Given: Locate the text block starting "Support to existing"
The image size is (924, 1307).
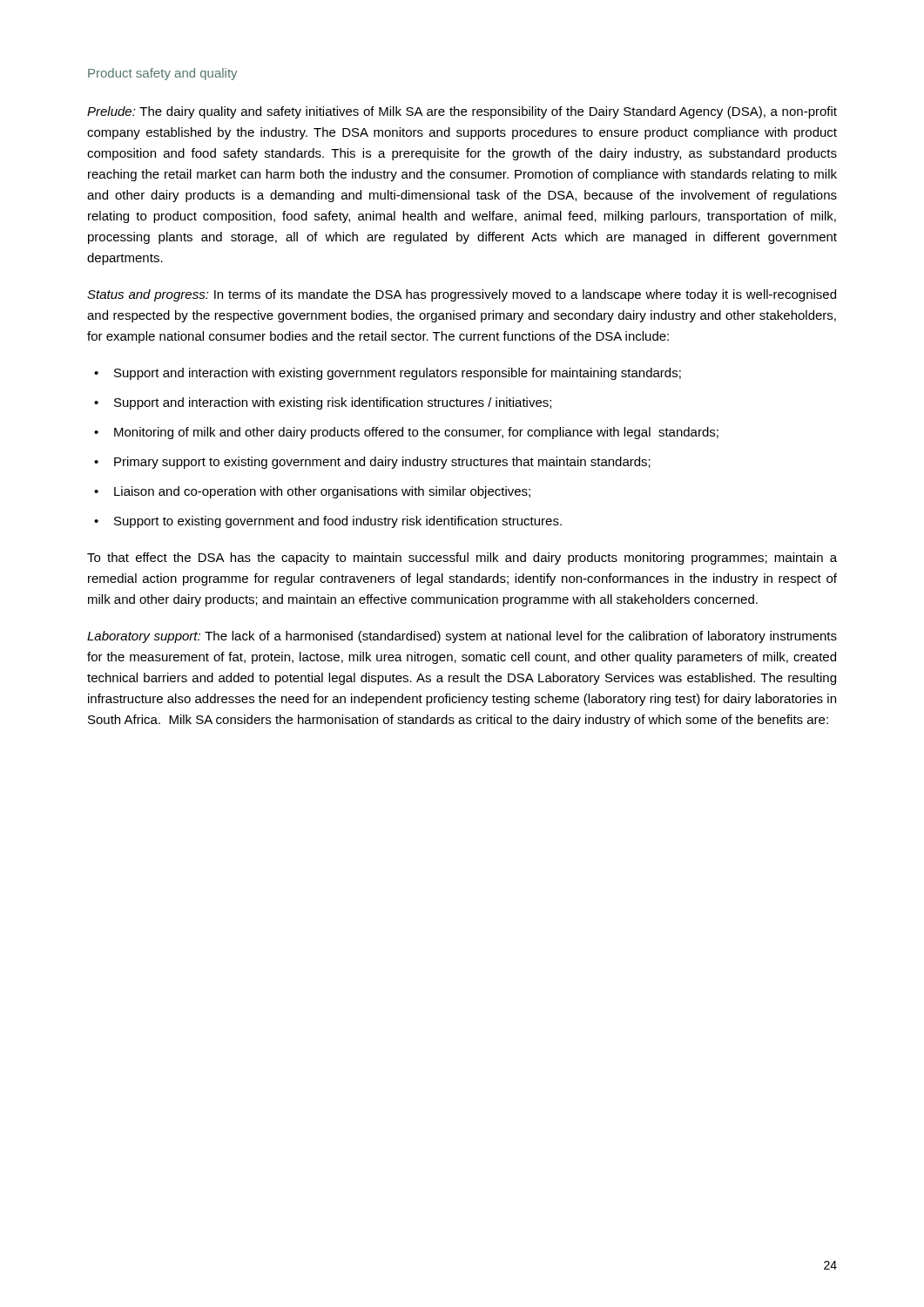Looking at the screenshot, I should (x=338, y=521).
